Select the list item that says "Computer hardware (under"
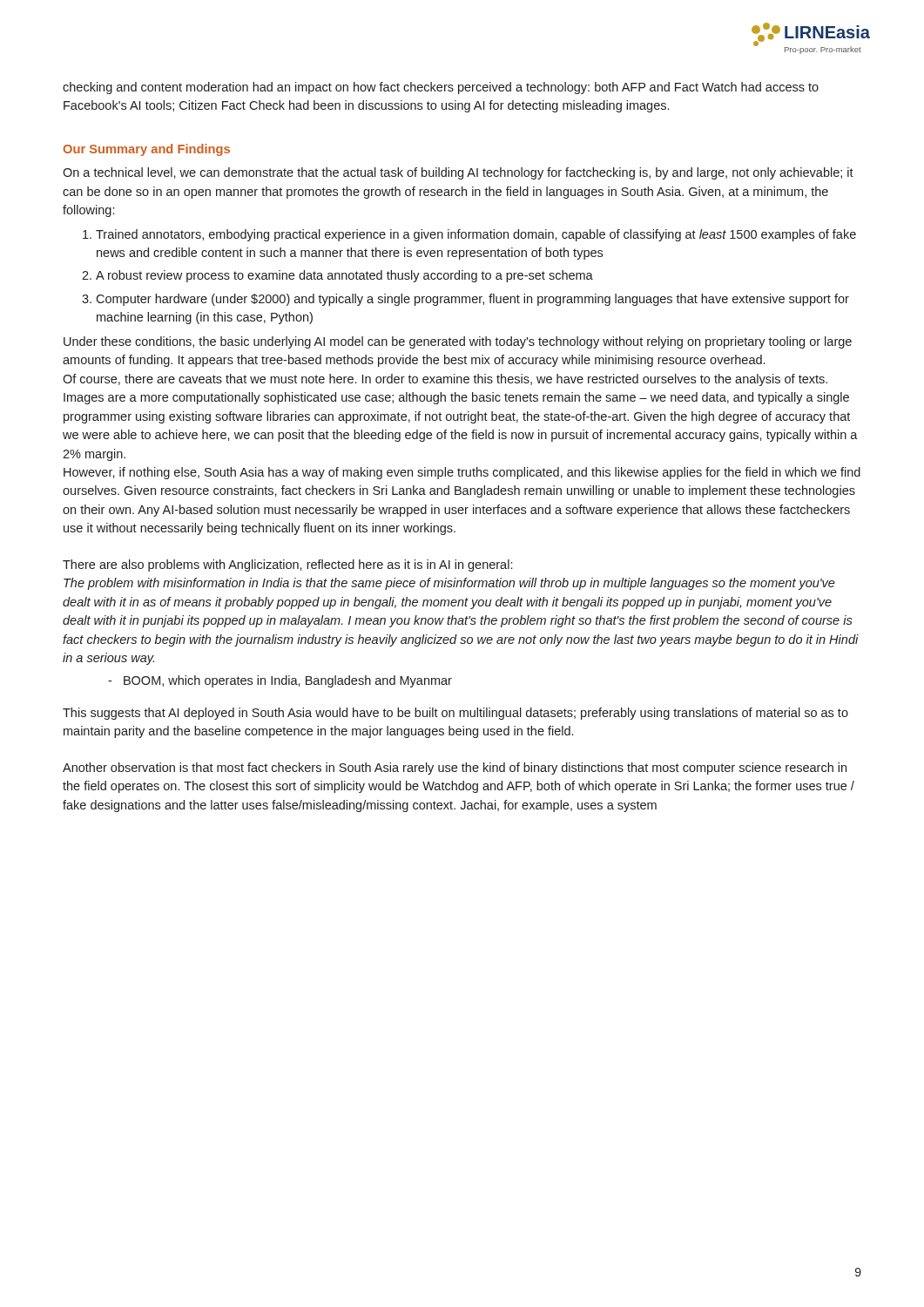The height and width of the screenshot is (1307, 924). 472,308
